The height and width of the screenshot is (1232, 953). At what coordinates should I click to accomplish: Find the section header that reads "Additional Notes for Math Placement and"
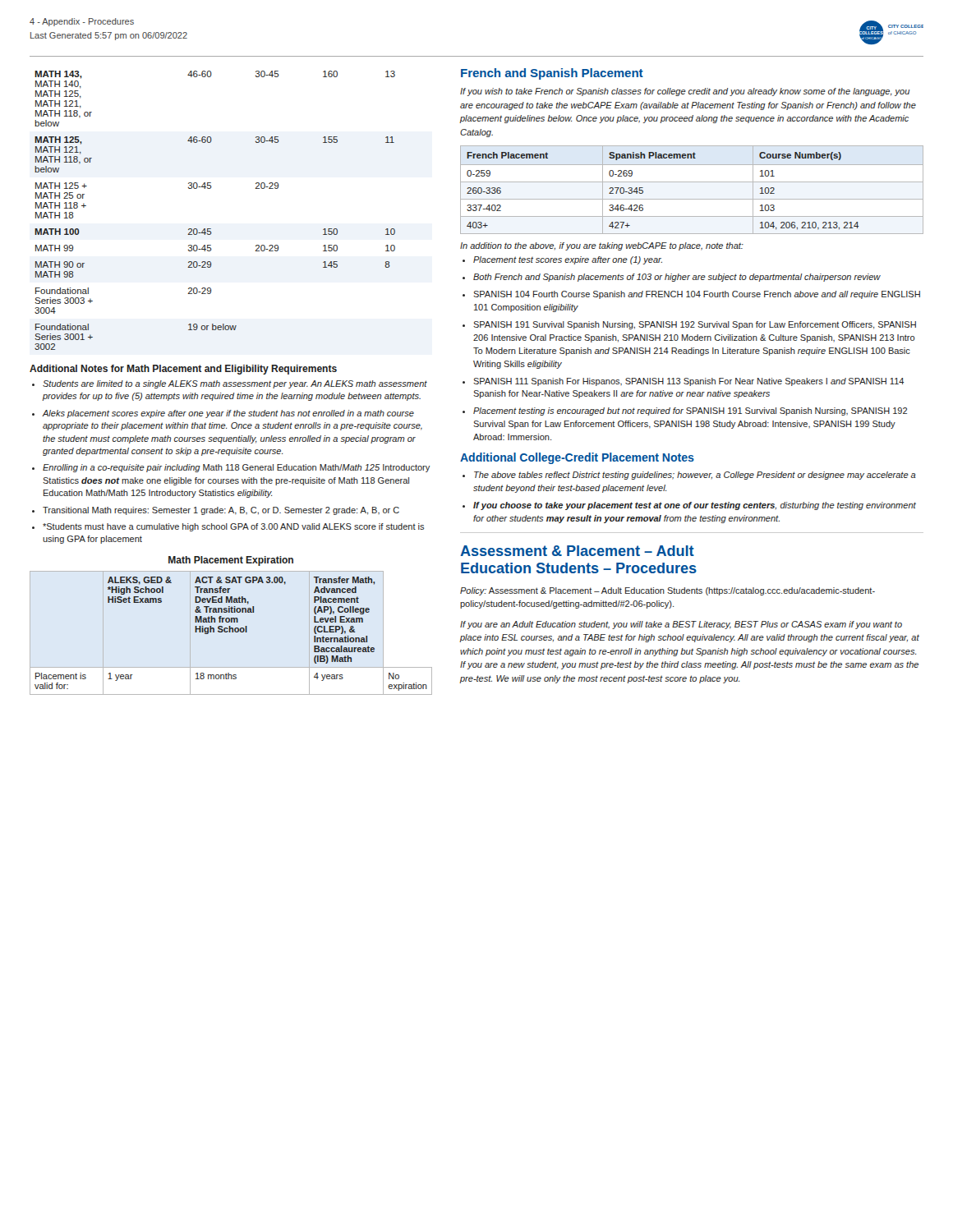click(x=183, y=369)
